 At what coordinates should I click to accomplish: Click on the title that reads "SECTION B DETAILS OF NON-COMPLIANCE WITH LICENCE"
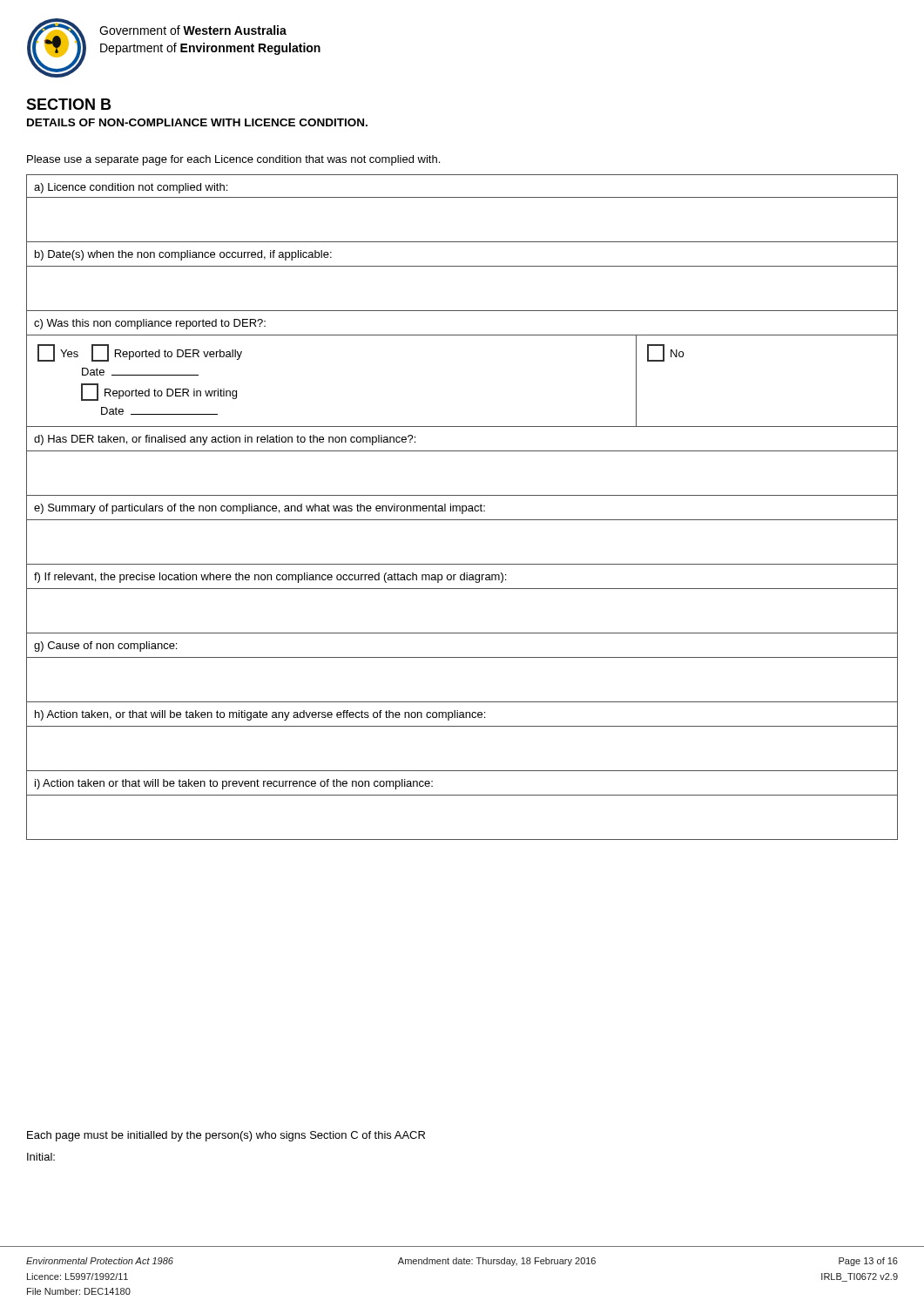(x=68, y=104)
